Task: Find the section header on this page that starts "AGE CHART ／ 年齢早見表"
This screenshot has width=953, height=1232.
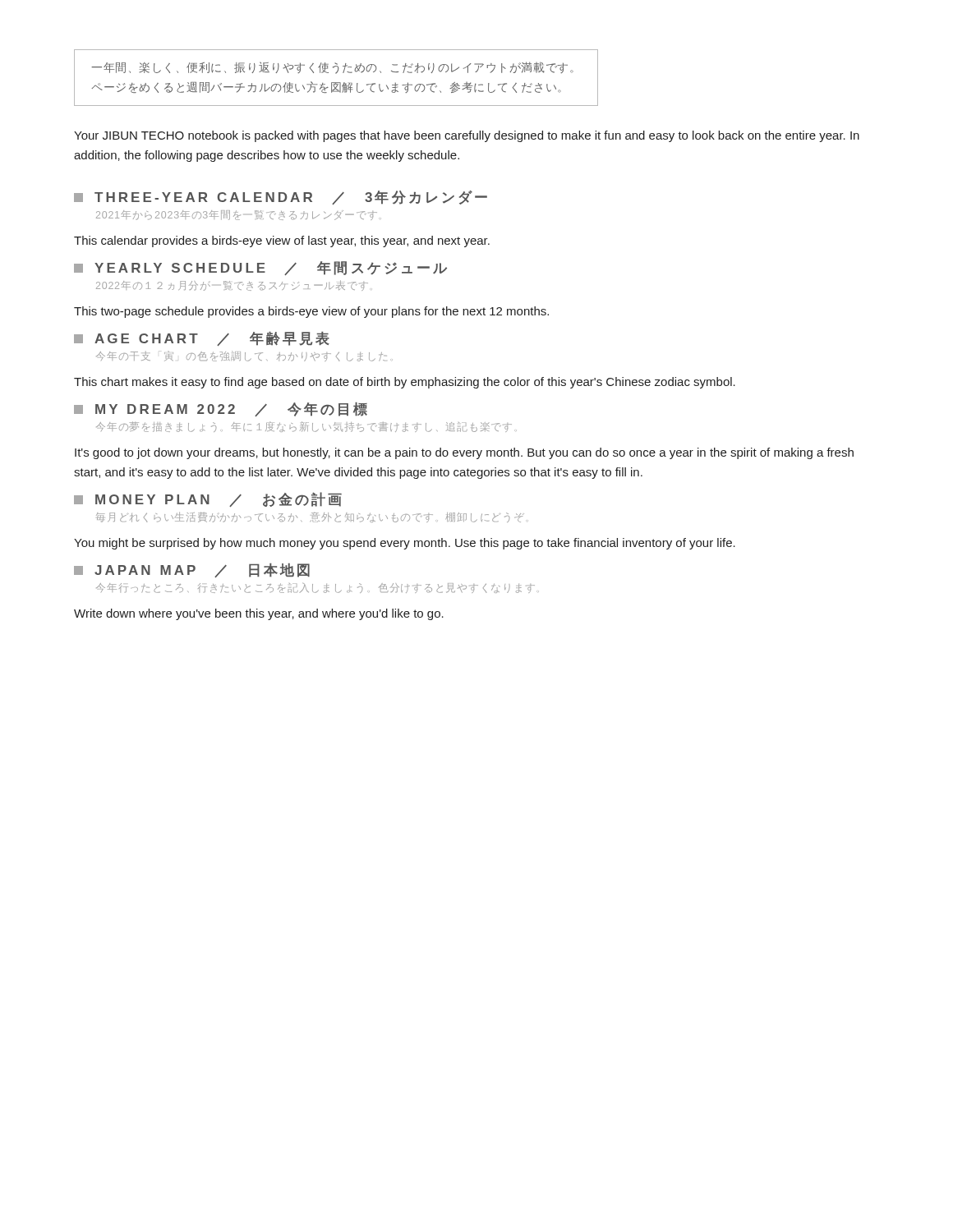Action: pos(142,340)
